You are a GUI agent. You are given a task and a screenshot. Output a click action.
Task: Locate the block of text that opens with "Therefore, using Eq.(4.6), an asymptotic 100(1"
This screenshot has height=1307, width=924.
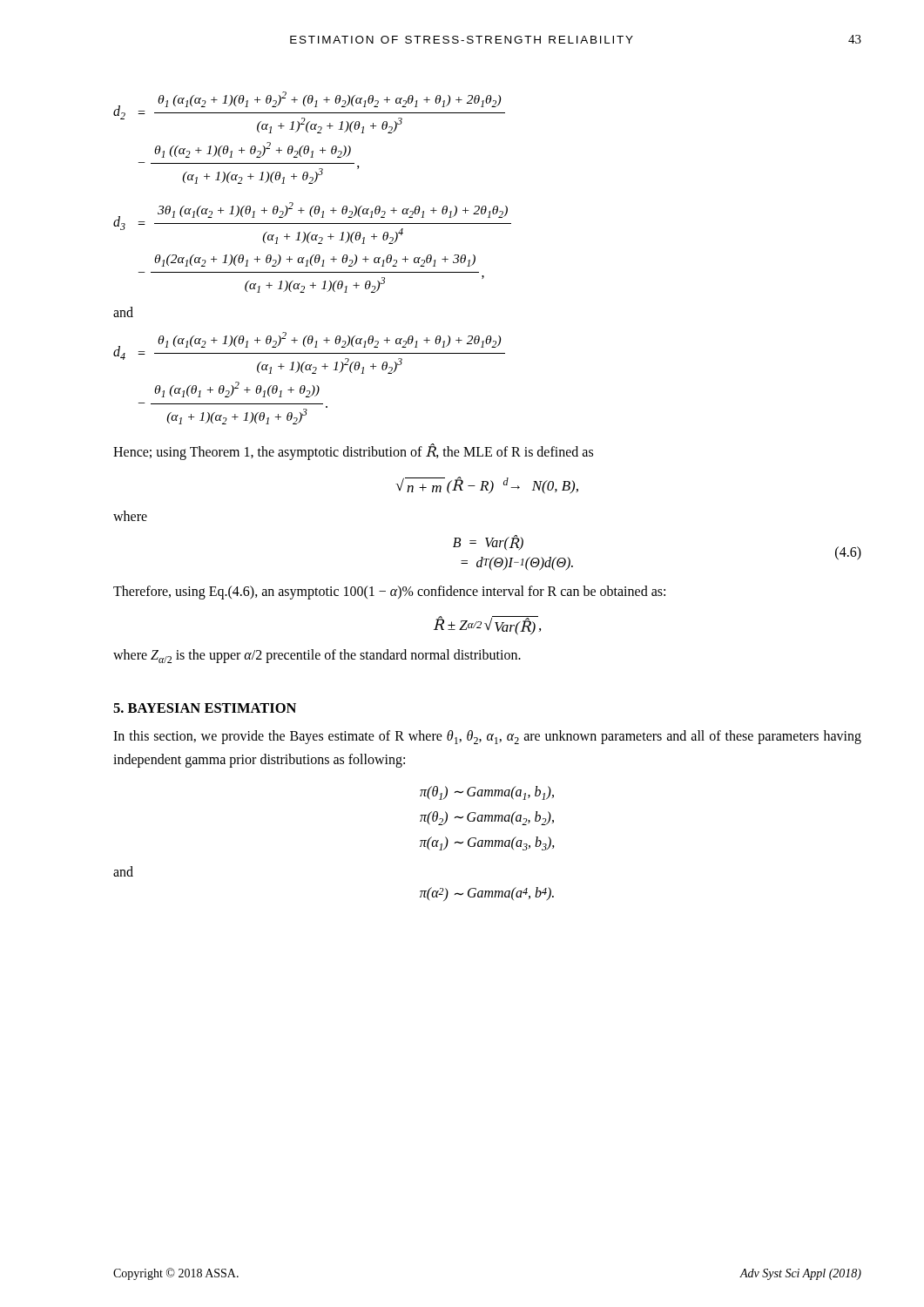coord(390,591)
